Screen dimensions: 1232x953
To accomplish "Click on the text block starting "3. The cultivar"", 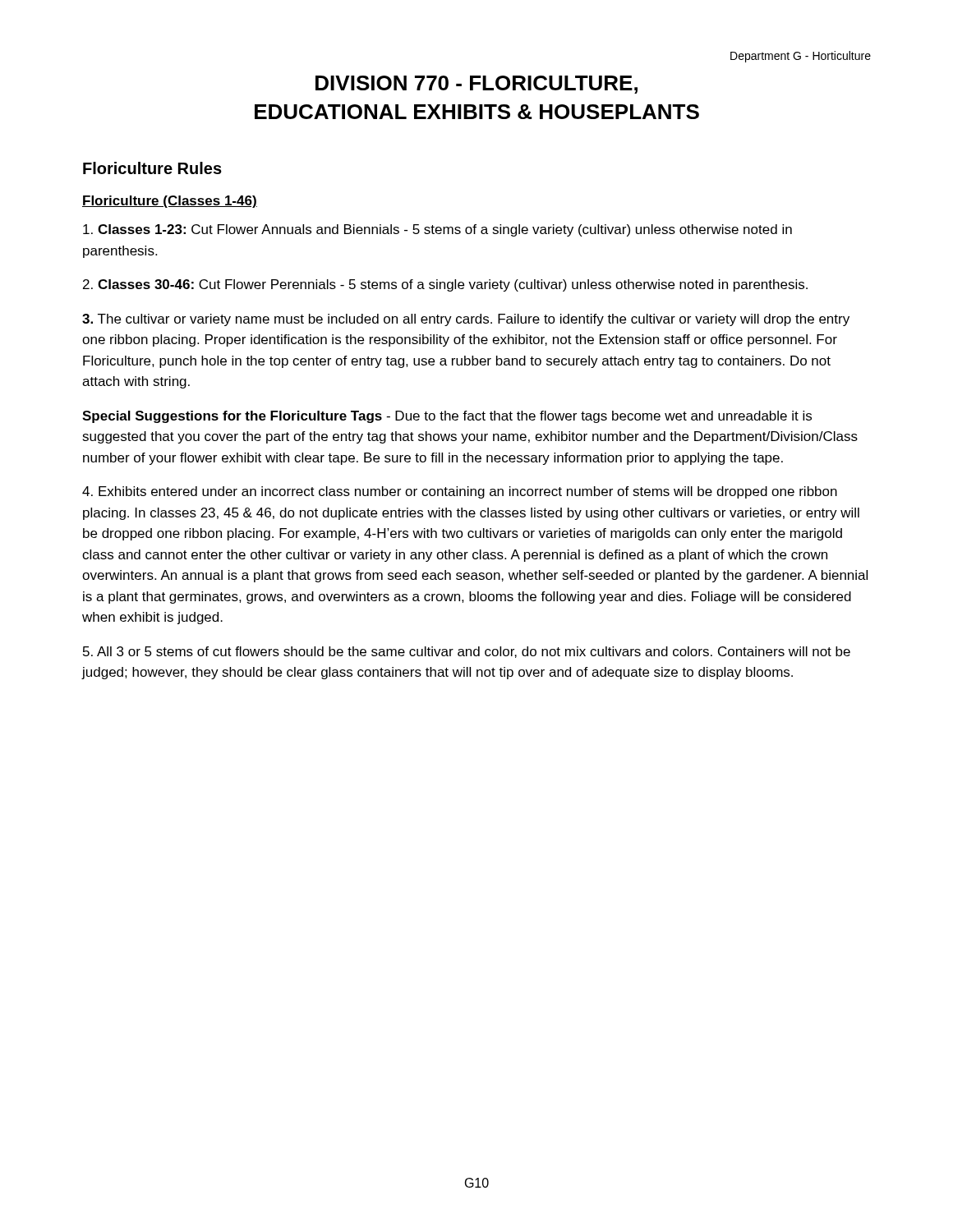I will click(x=466, y=350).
